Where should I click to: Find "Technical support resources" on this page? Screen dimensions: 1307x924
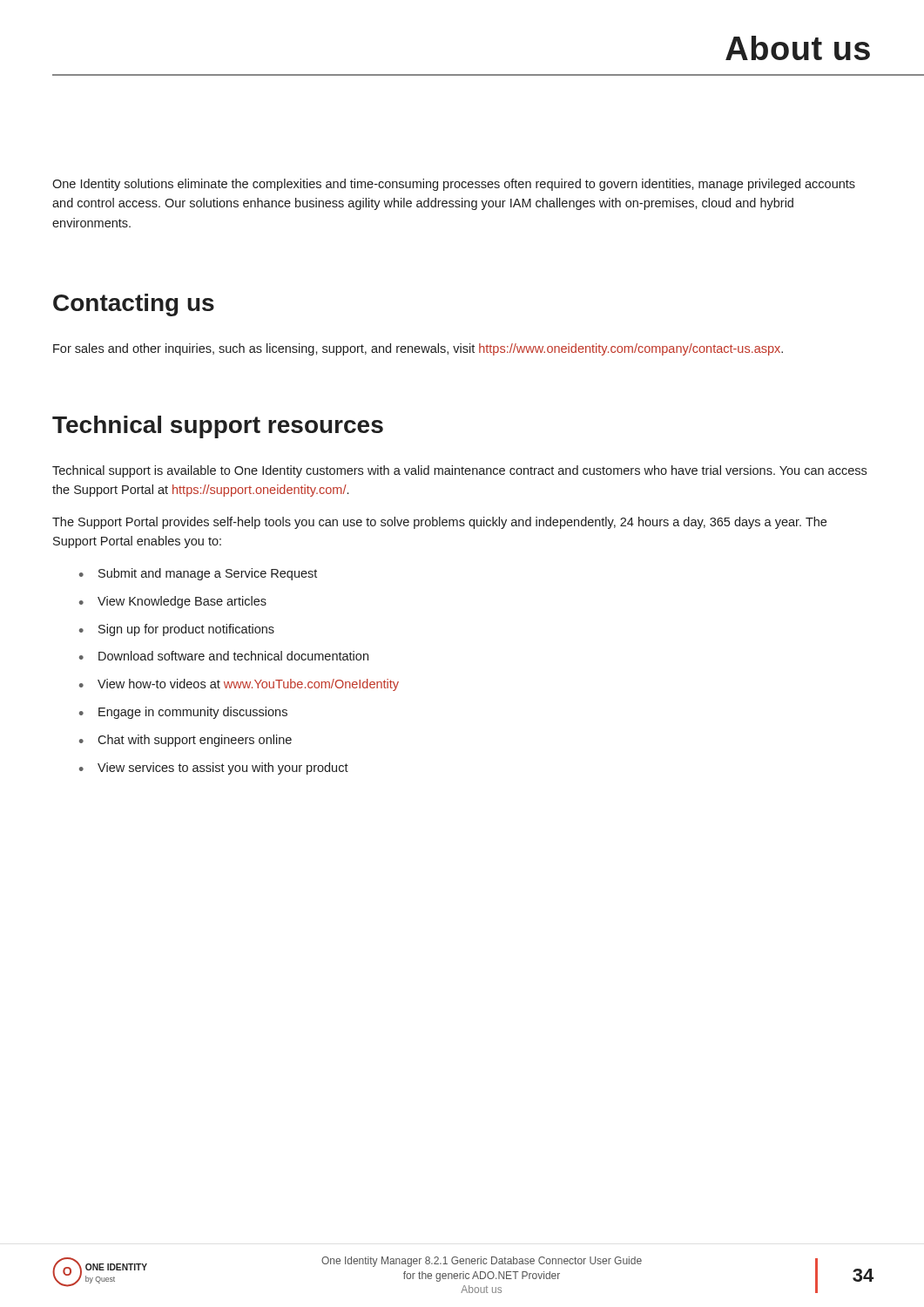pos(218,425)
